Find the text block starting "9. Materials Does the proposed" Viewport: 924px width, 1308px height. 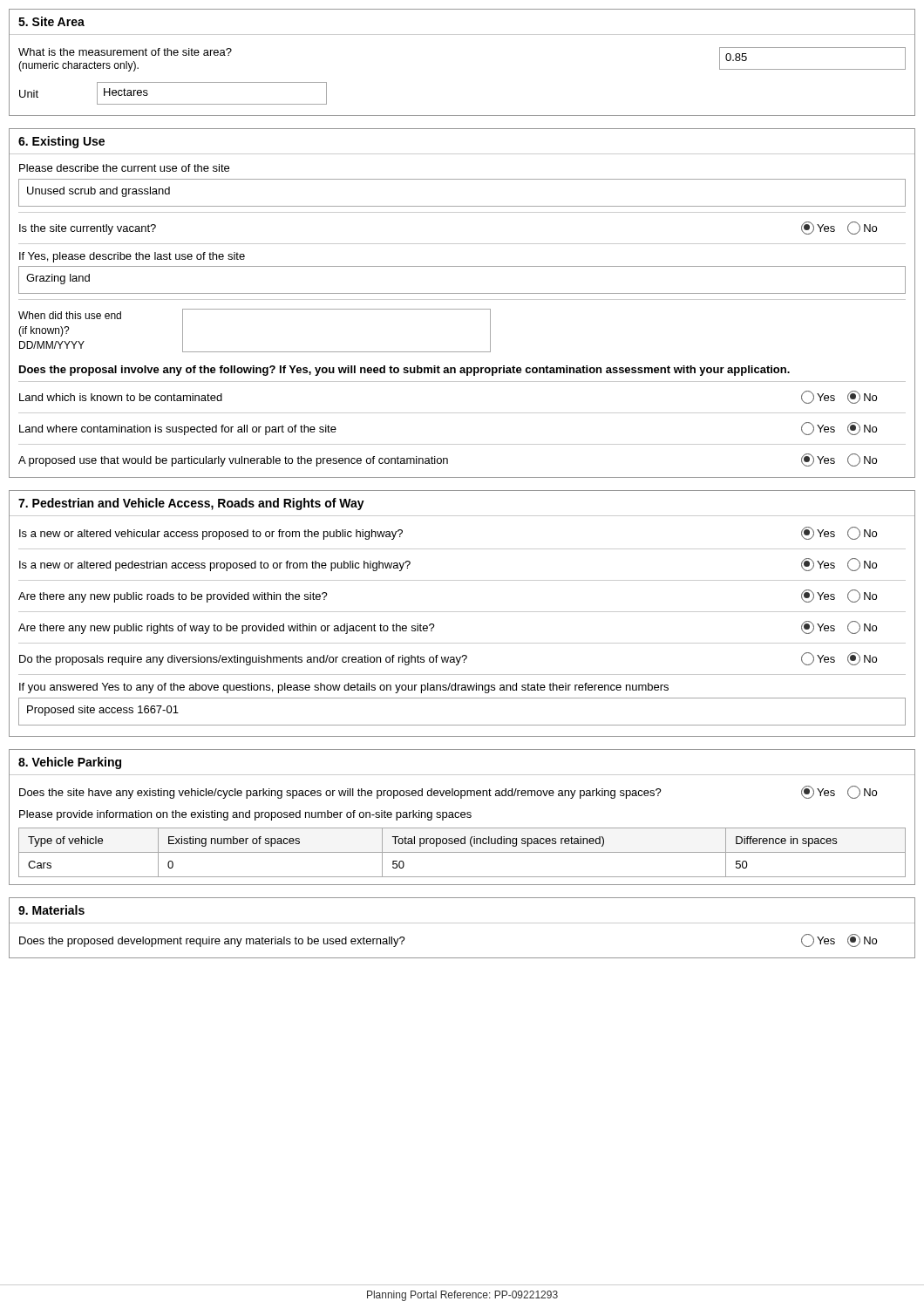click(x=462, y=928)
